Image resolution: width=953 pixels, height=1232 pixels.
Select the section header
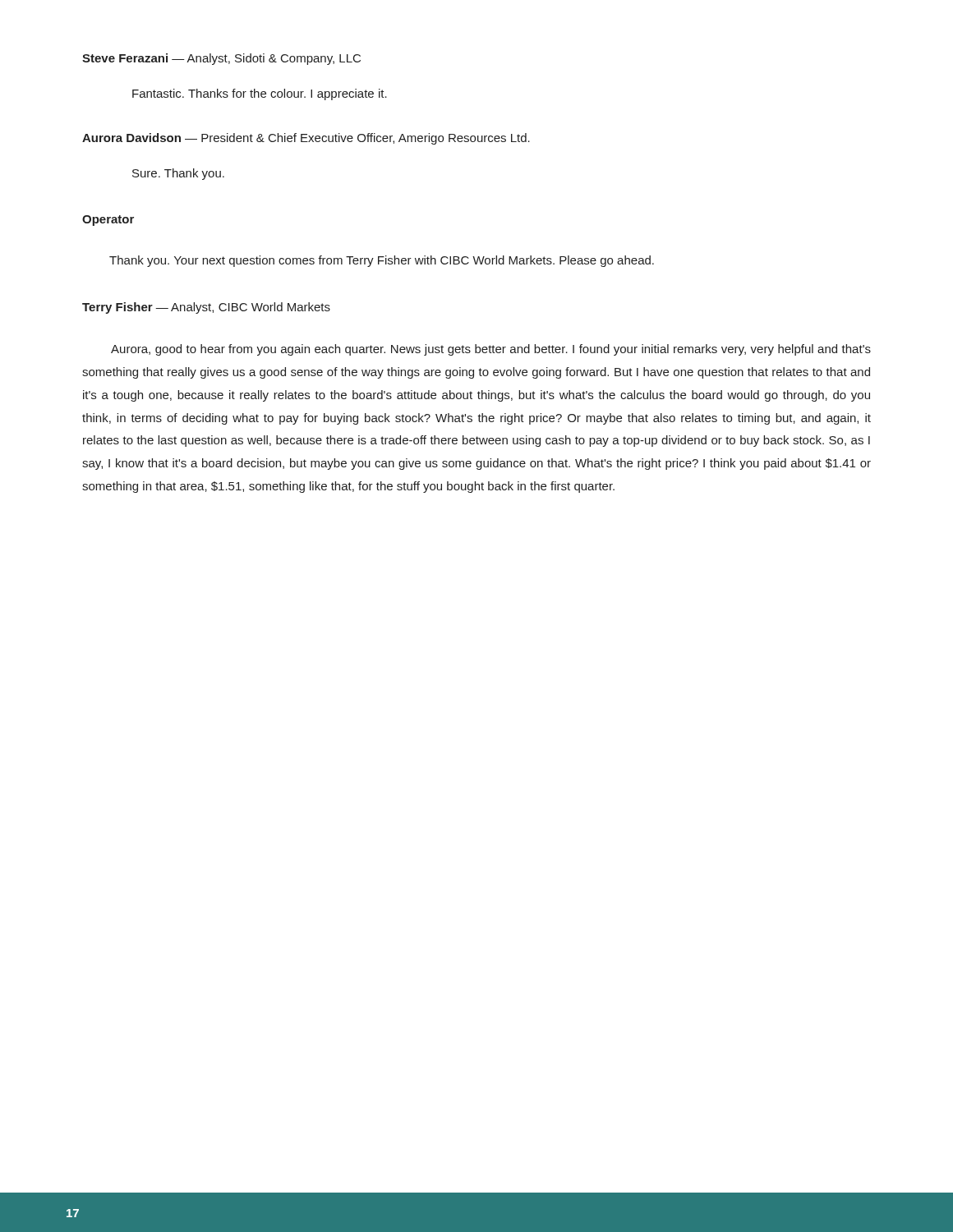[x=108, y=219]
